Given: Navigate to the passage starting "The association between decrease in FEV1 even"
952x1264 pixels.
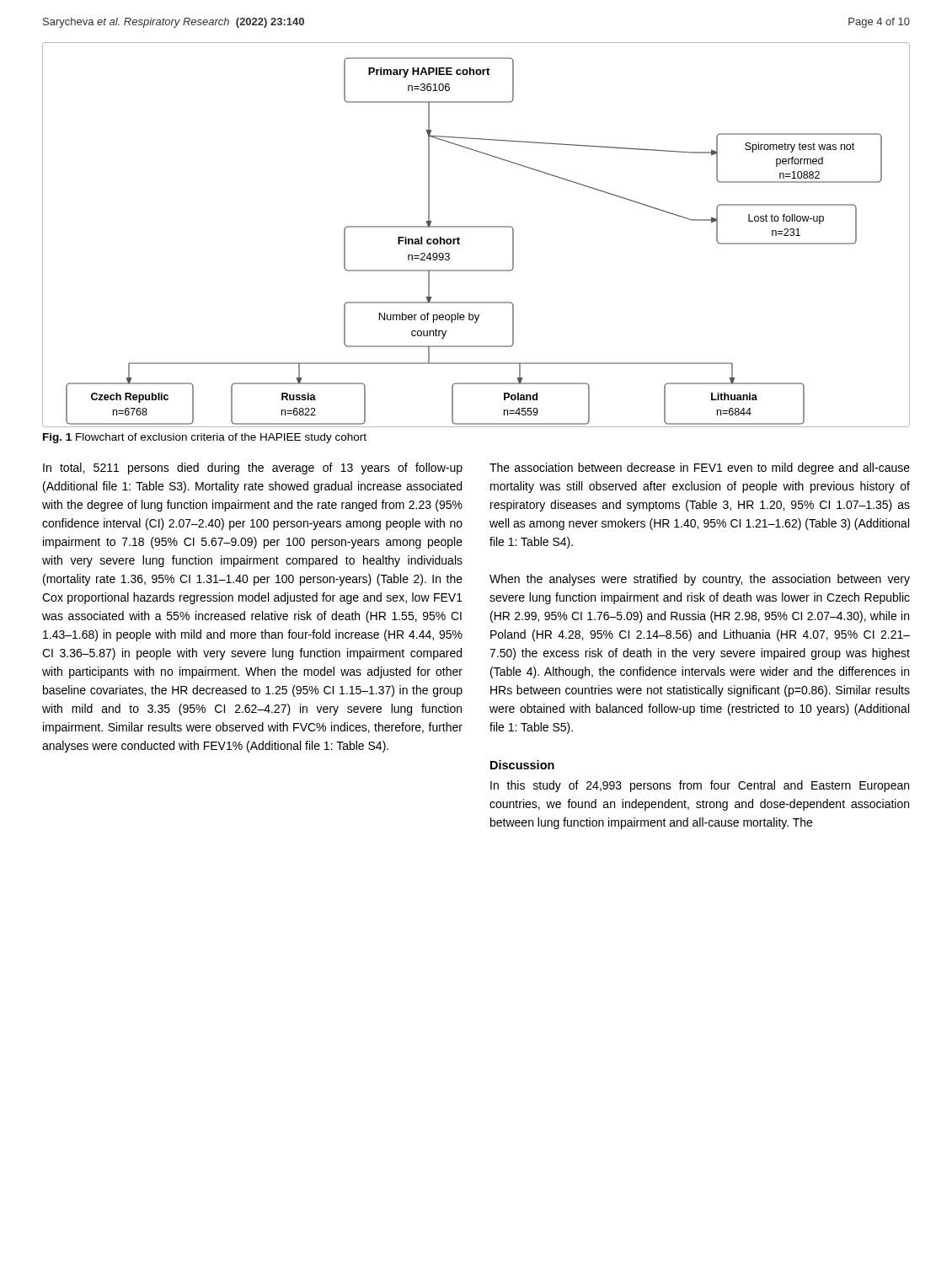Looking at the screenshot, I should pyautogui.click(x=700, y=505).
